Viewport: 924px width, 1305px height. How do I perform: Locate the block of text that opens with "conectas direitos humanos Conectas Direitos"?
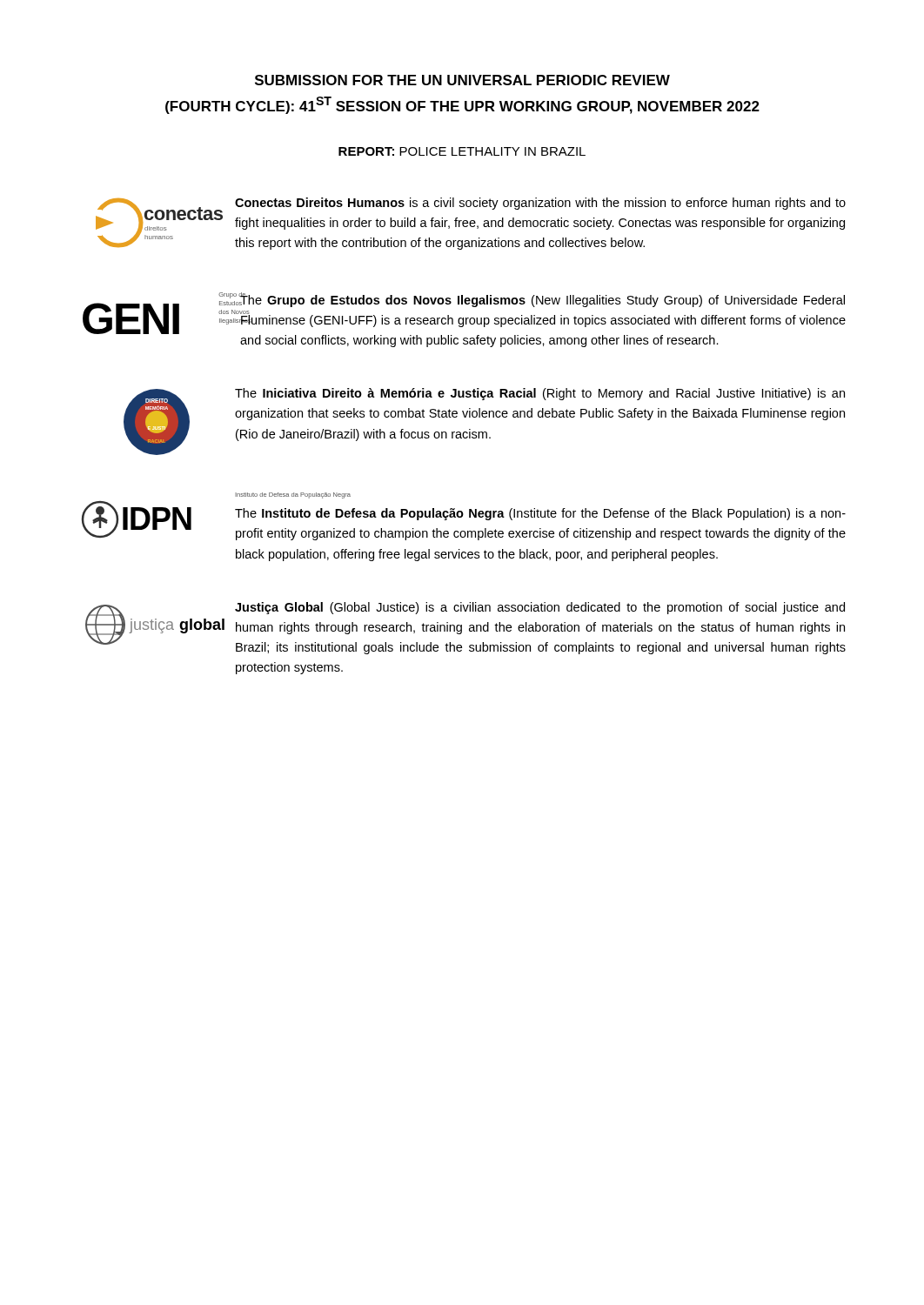[462, 225]
